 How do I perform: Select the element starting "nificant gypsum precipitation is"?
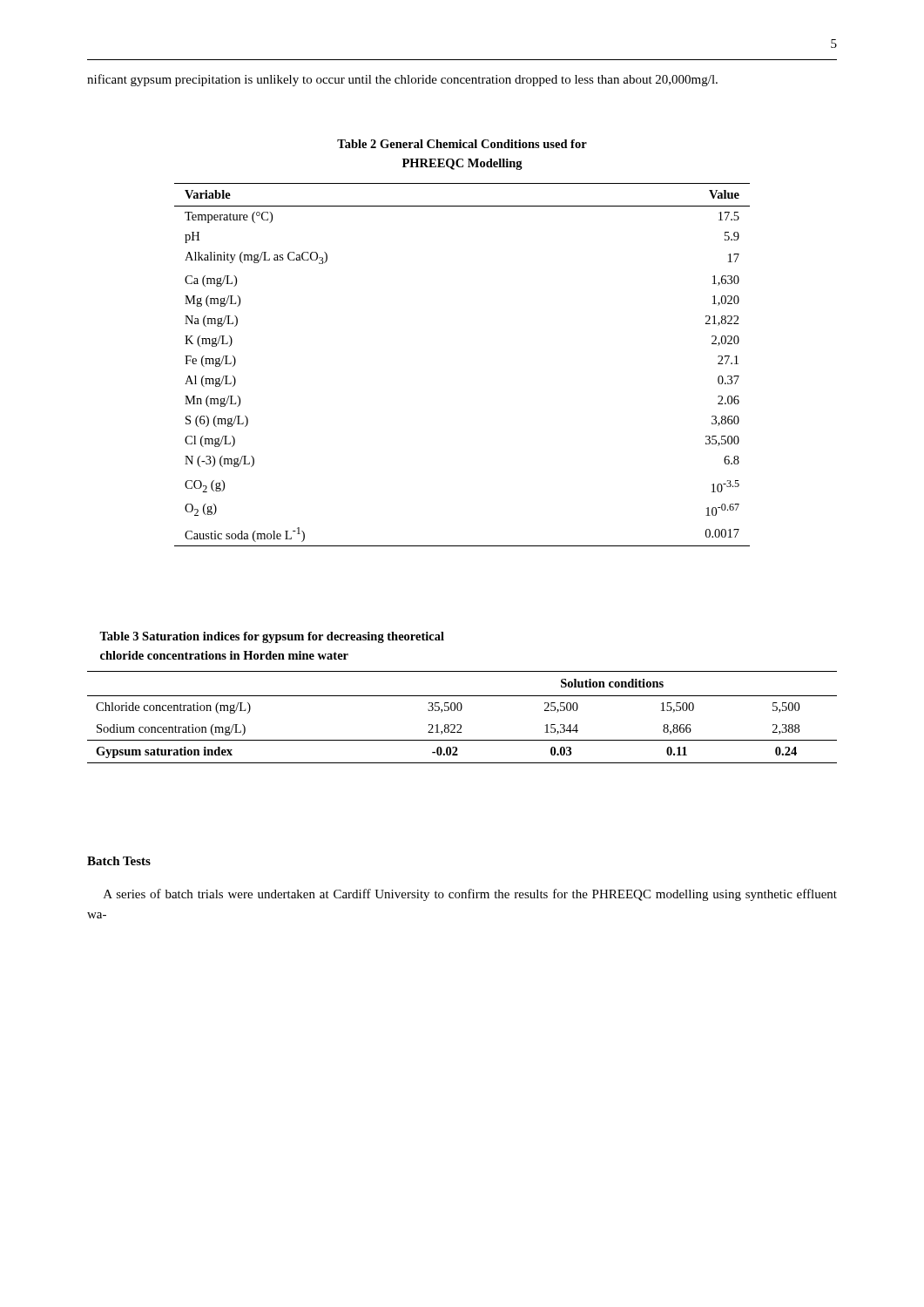403,79
